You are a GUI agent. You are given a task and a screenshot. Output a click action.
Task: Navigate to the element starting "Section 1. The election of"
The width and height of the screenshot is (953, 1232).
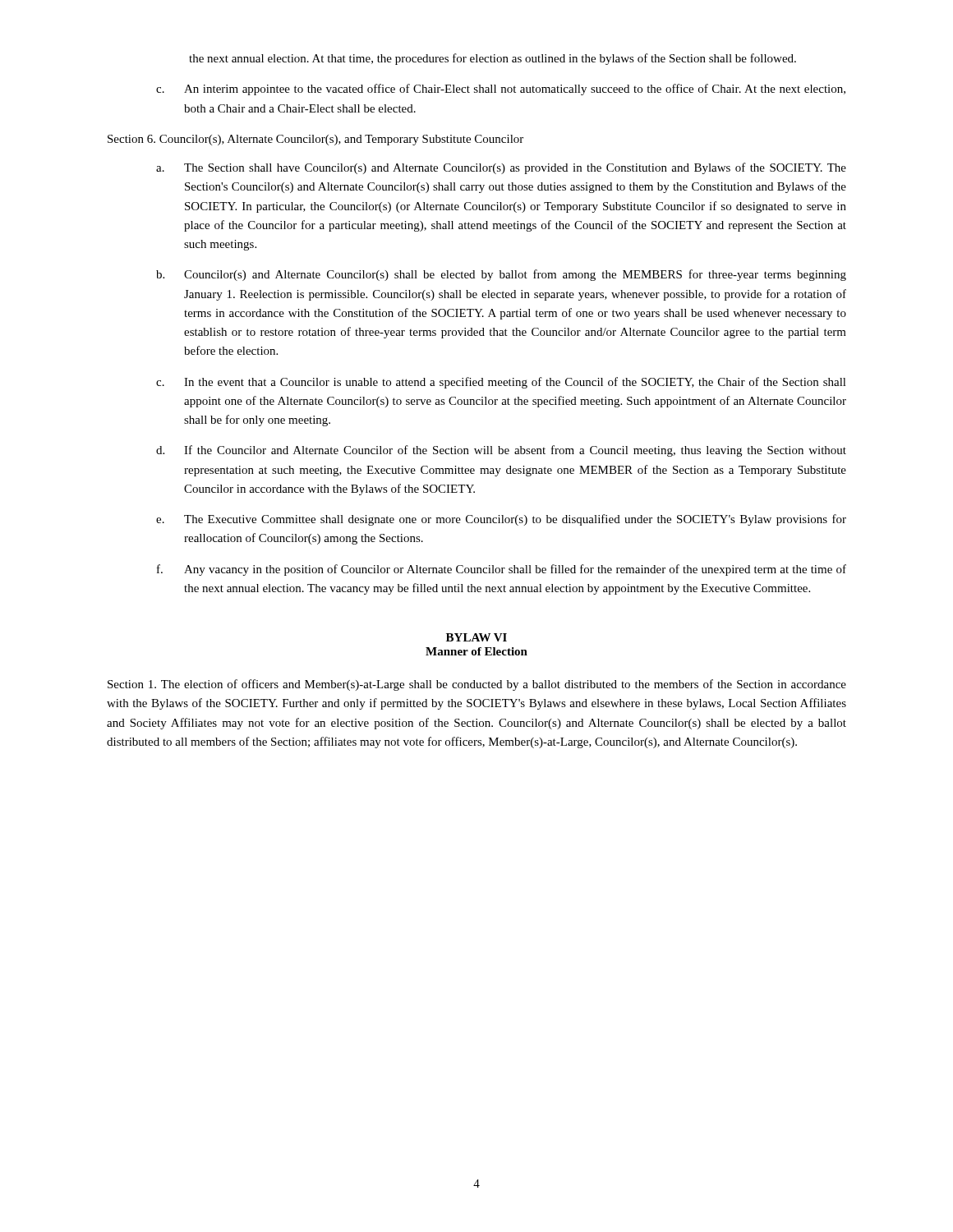[476, 713]
